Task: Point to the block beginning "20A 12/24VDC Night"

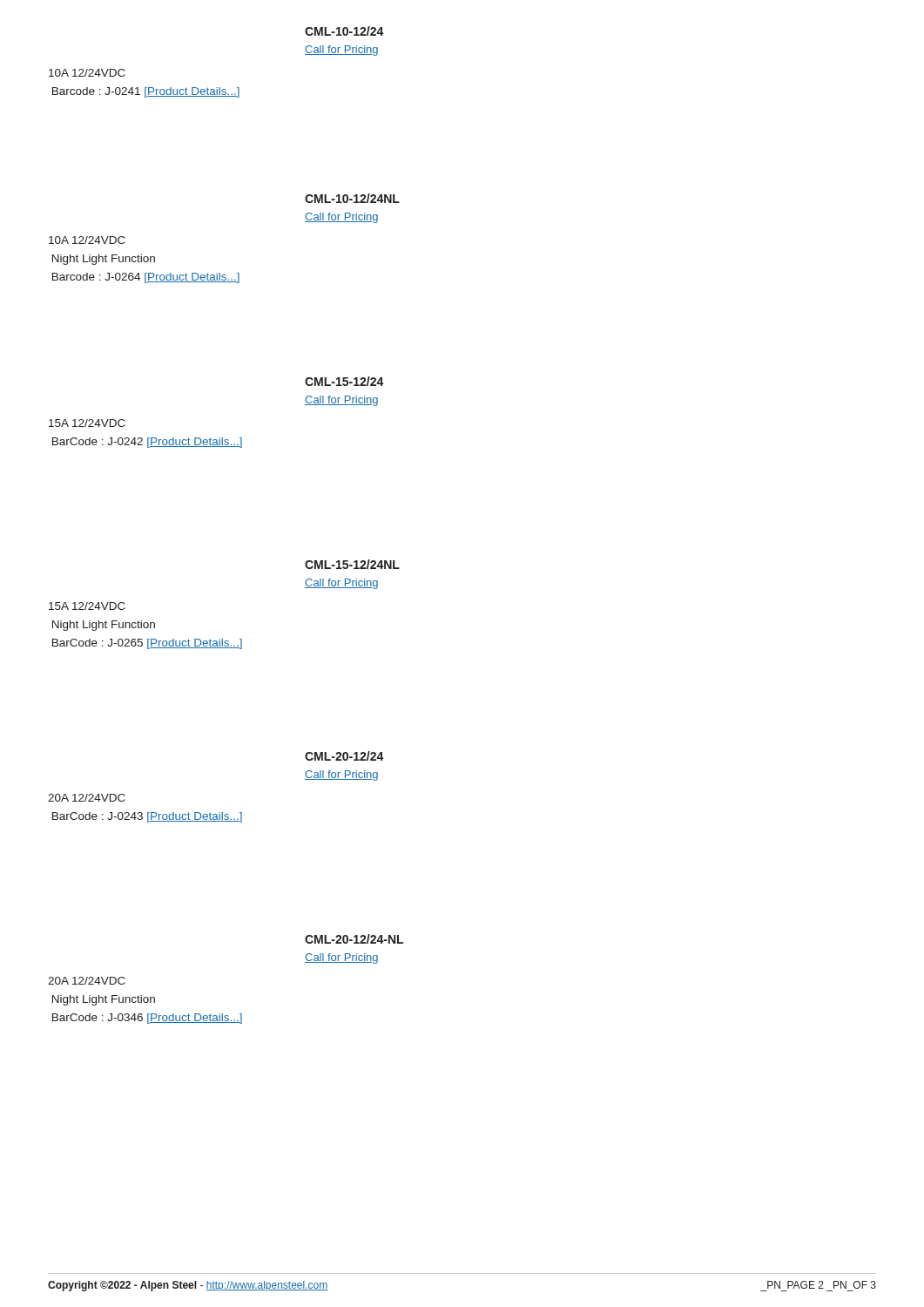Action: 145,999
